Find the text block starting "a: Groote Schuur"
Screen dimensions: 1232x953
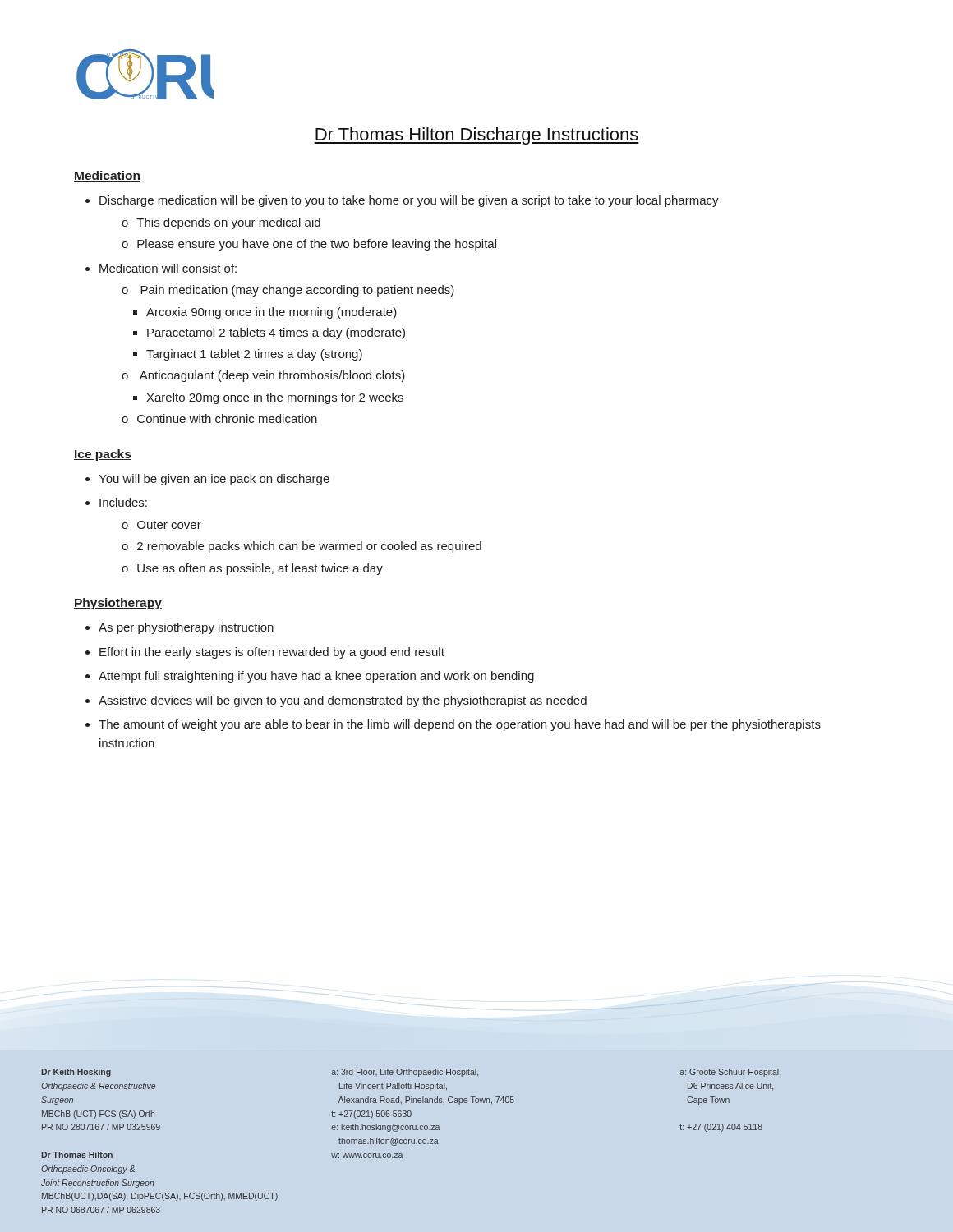point(731,1100)
